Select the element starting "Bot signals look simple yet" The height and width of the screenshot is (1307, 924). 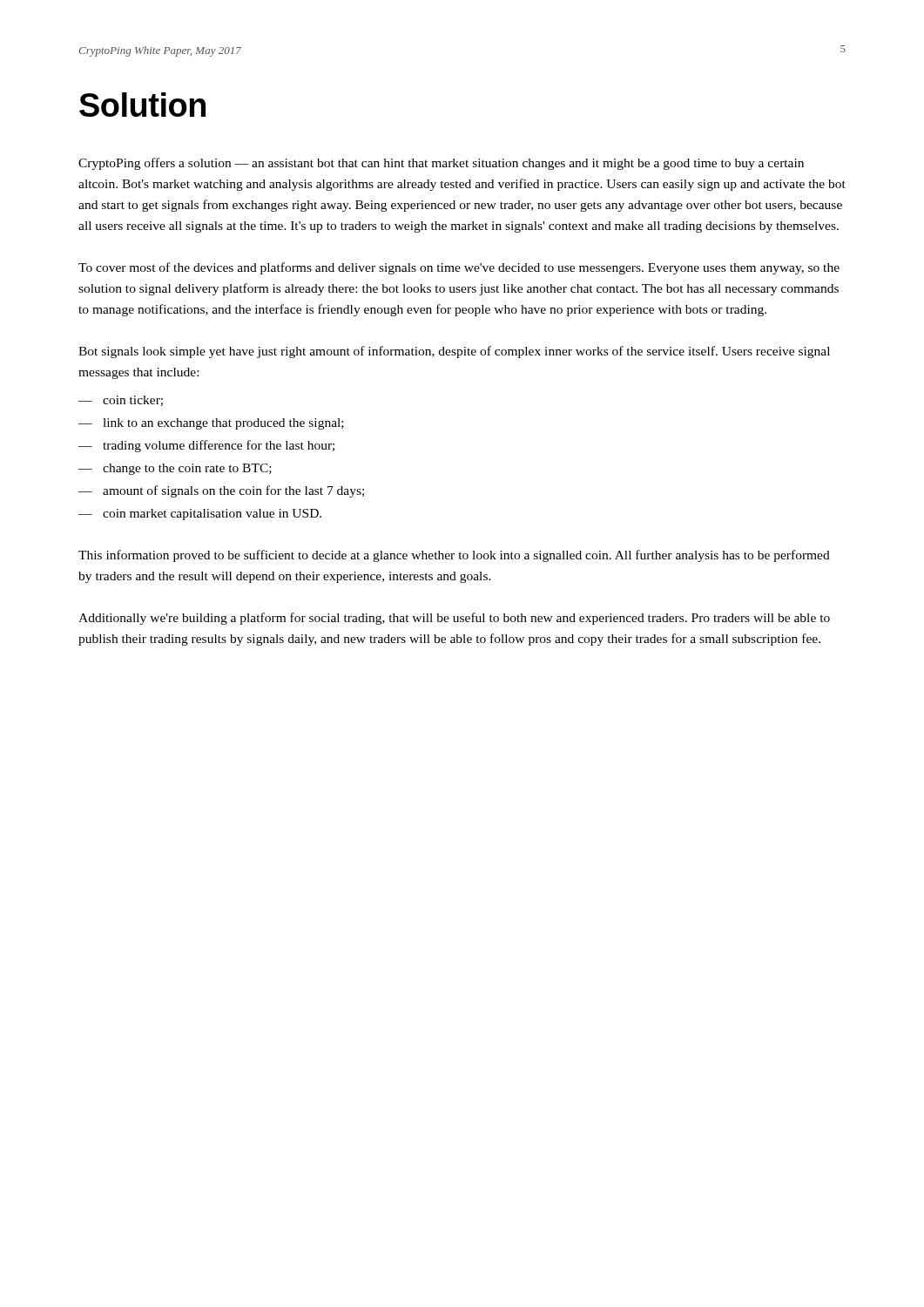(x=454, y=361)
